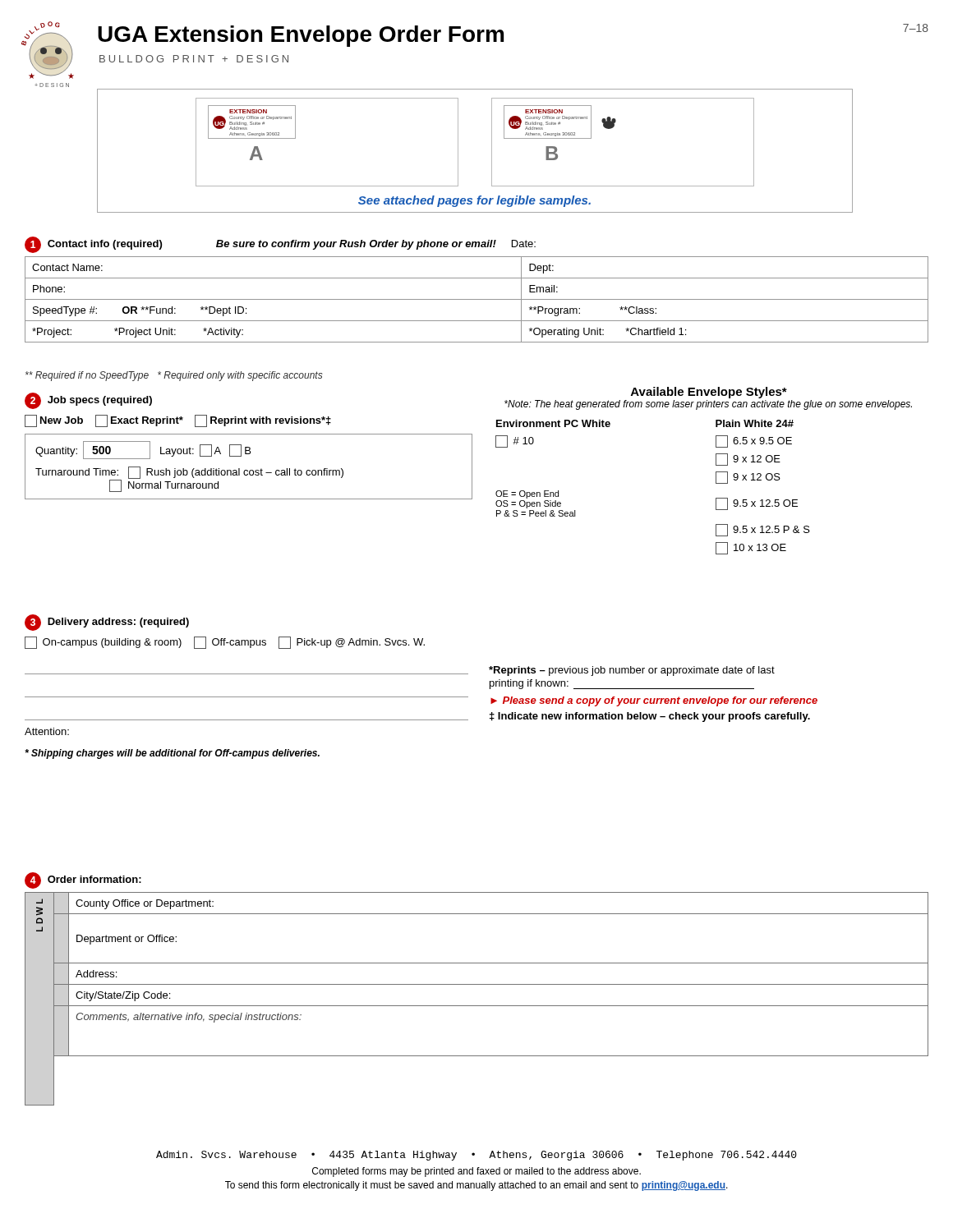The width and height of the screenshot is (953, 1232).
Task: Click on the text block starting "Shipping charges will be"
Action: (172, 753)
